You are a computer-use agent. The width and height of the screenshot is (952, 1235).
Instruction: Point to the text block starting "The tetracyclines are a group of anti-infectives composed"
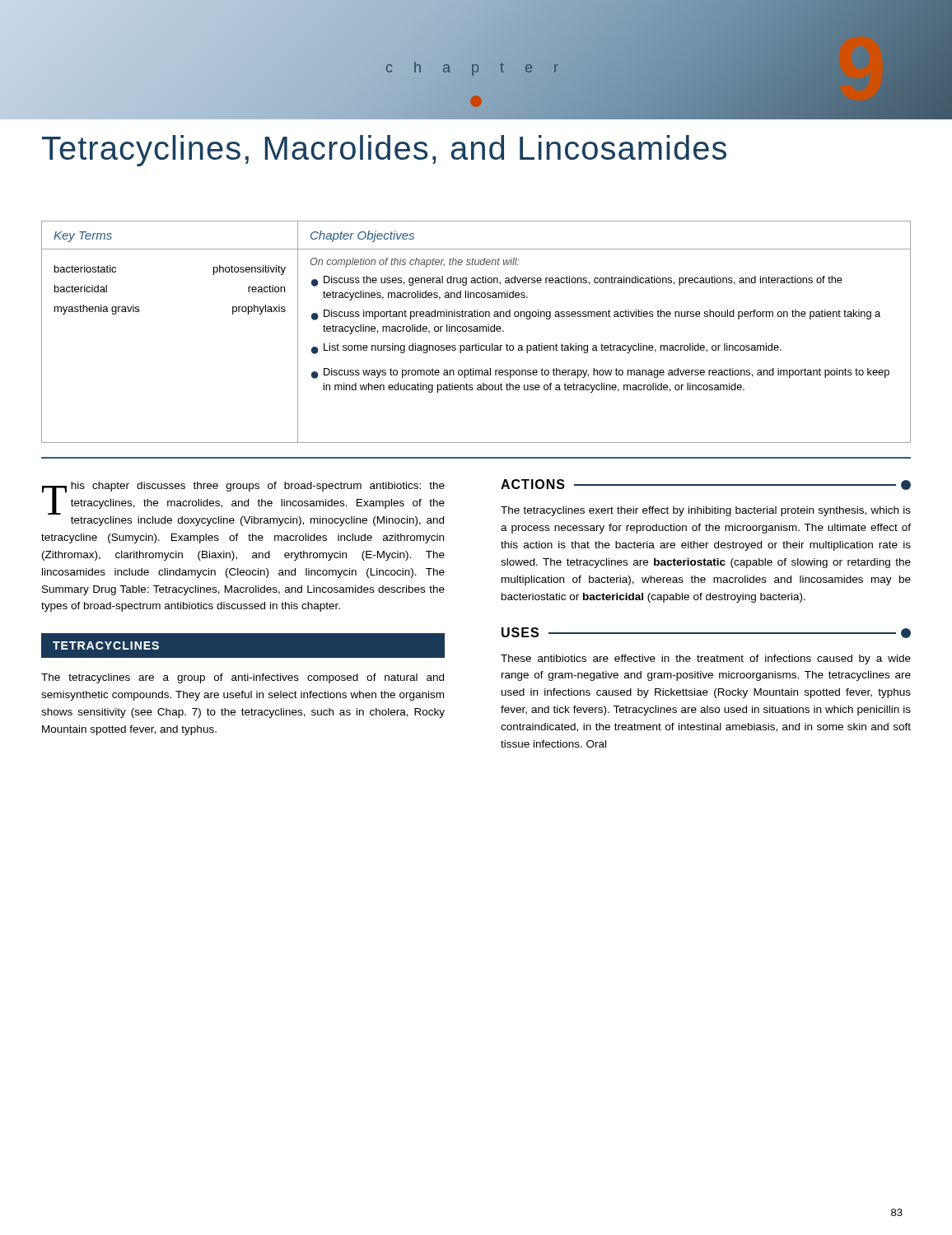click(243, 703)
